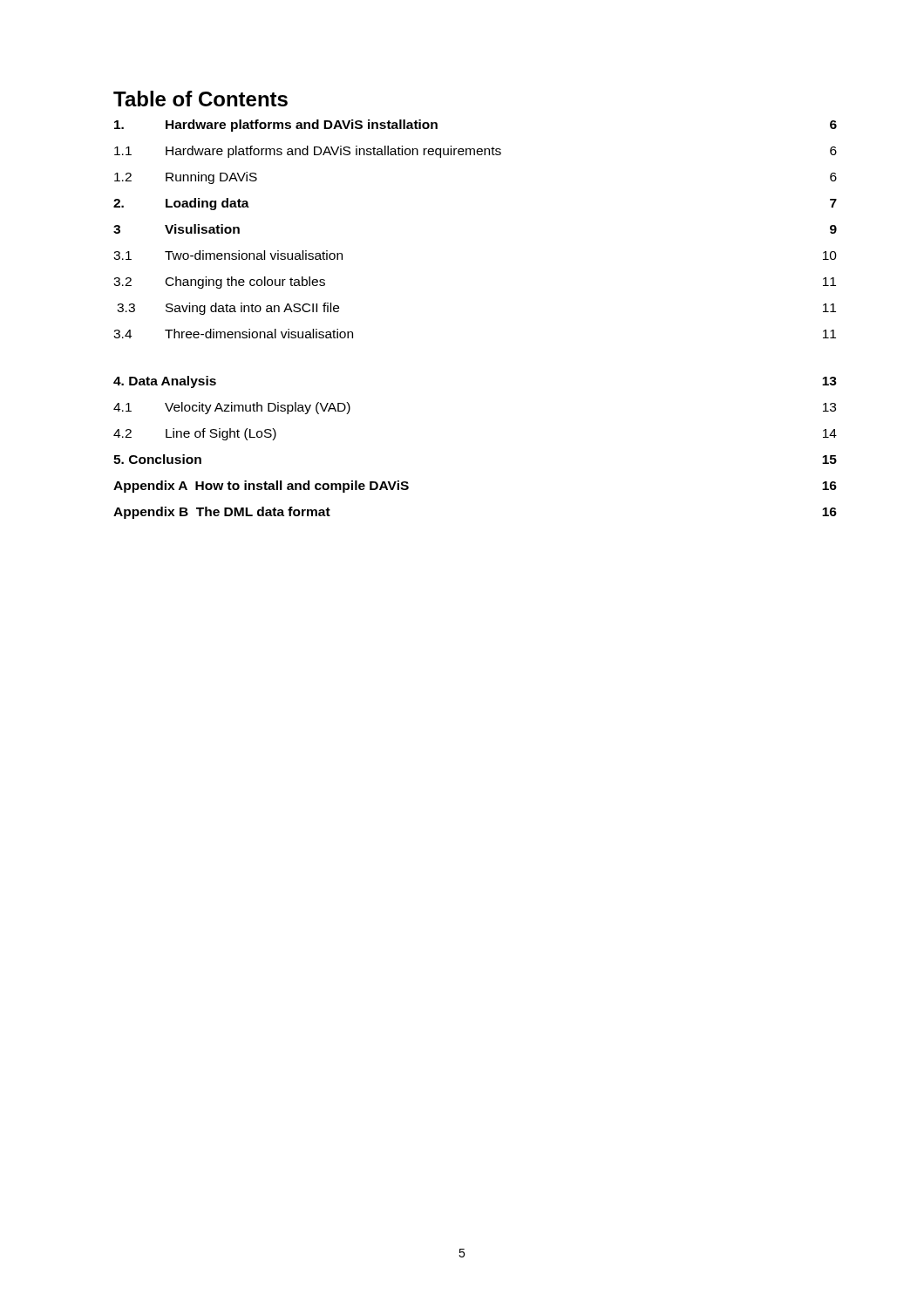Locate the list item that says "2 Running DAViS 6"

pos(210,177)
